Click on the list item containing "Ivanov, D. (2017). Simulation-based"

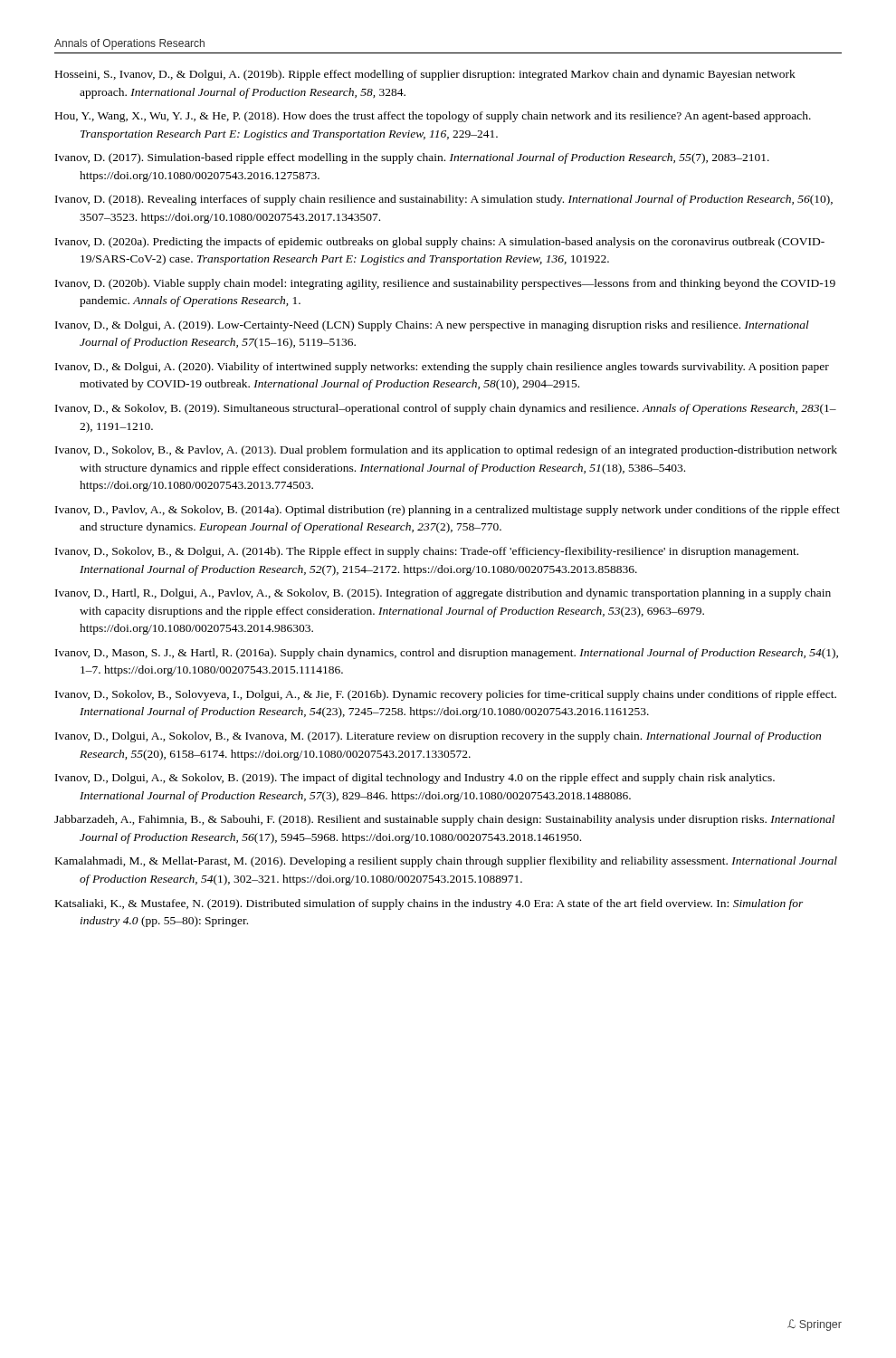pyautogui.click(x=412, y=166)
